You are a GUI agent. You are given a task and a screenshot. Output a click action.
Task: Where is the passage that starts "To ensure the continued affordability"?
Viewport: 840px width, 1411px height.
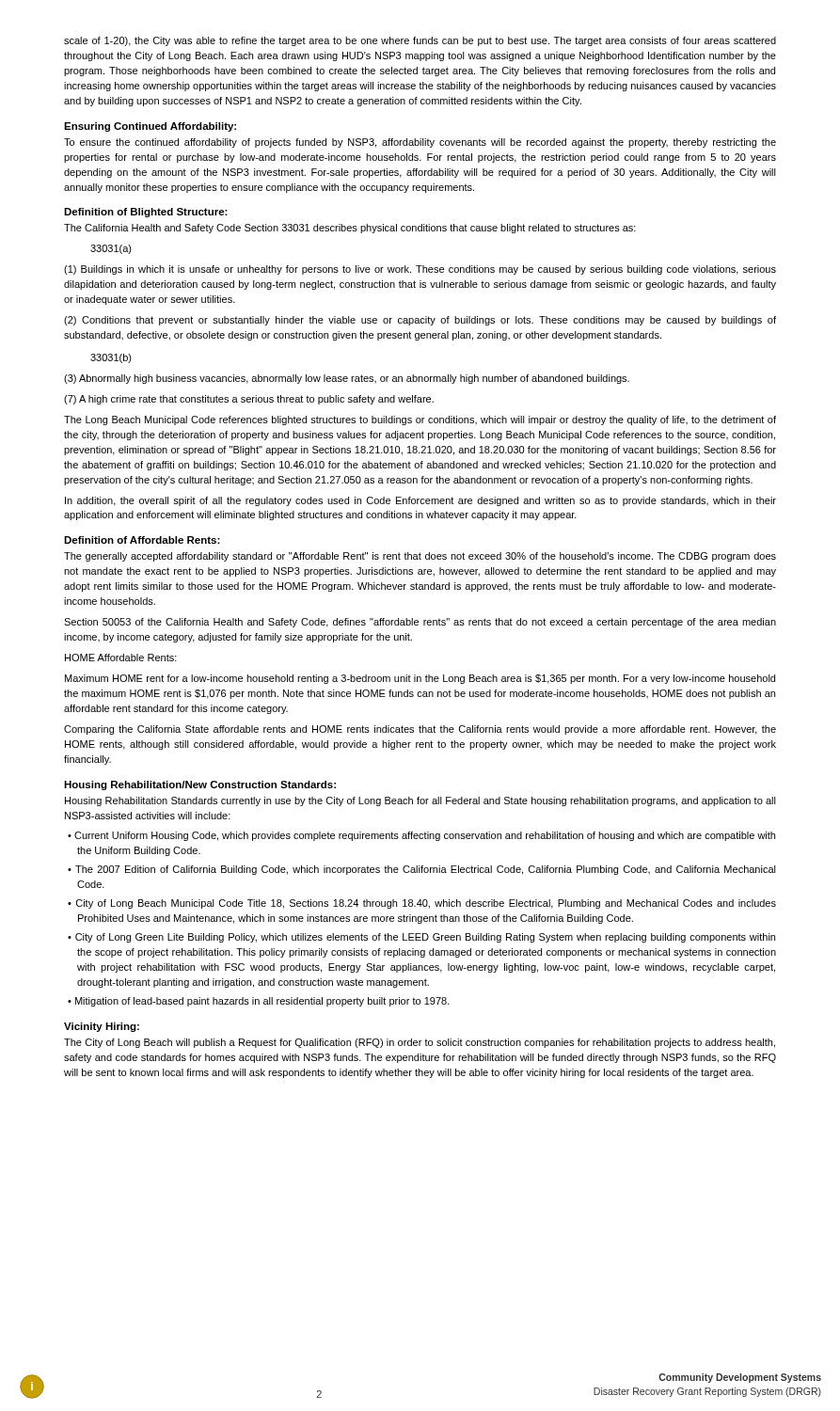[x=420, y=165]
